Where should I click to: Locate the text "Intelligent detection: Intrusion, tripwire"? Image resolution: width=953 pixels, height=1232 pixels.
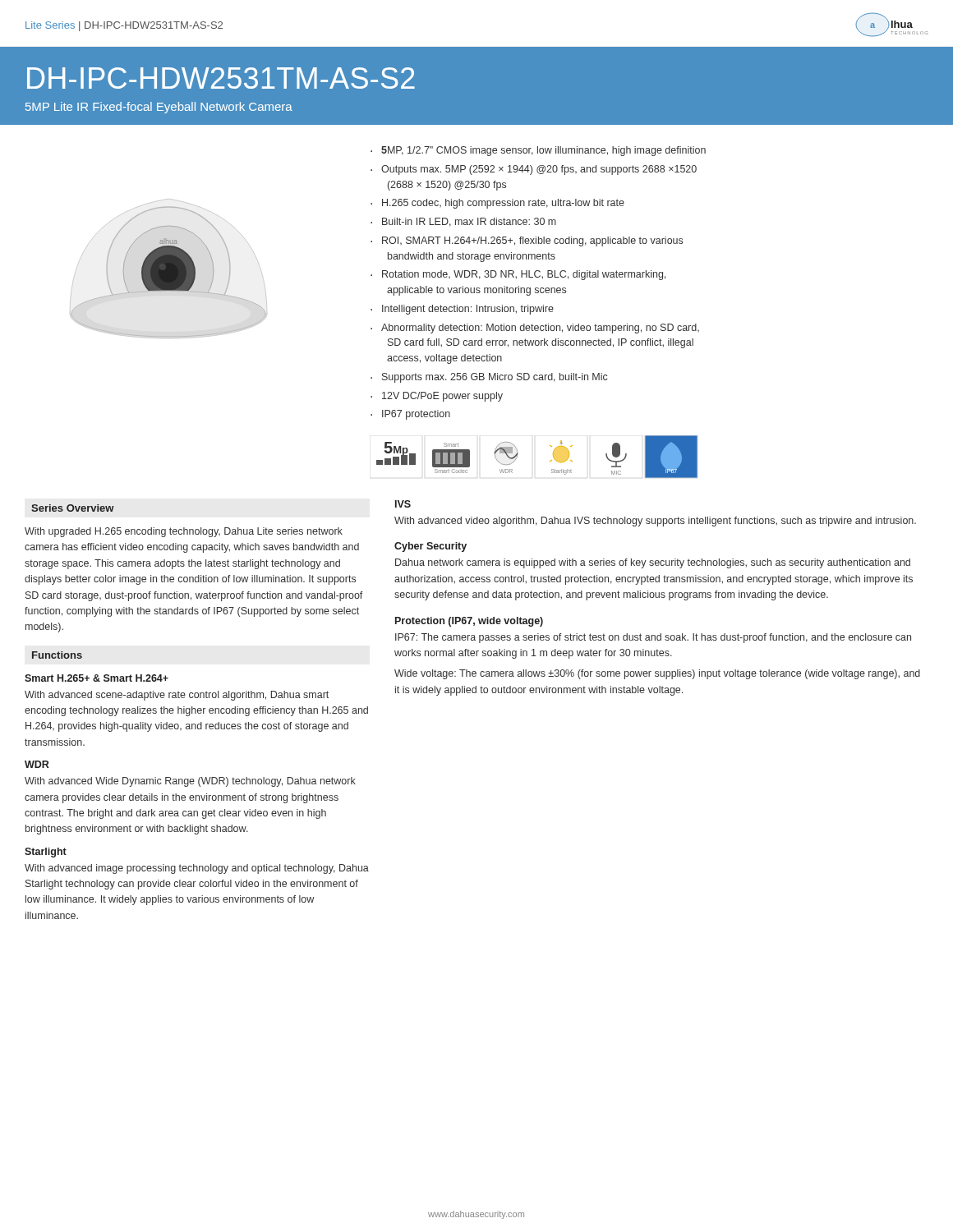click(462, 310)
